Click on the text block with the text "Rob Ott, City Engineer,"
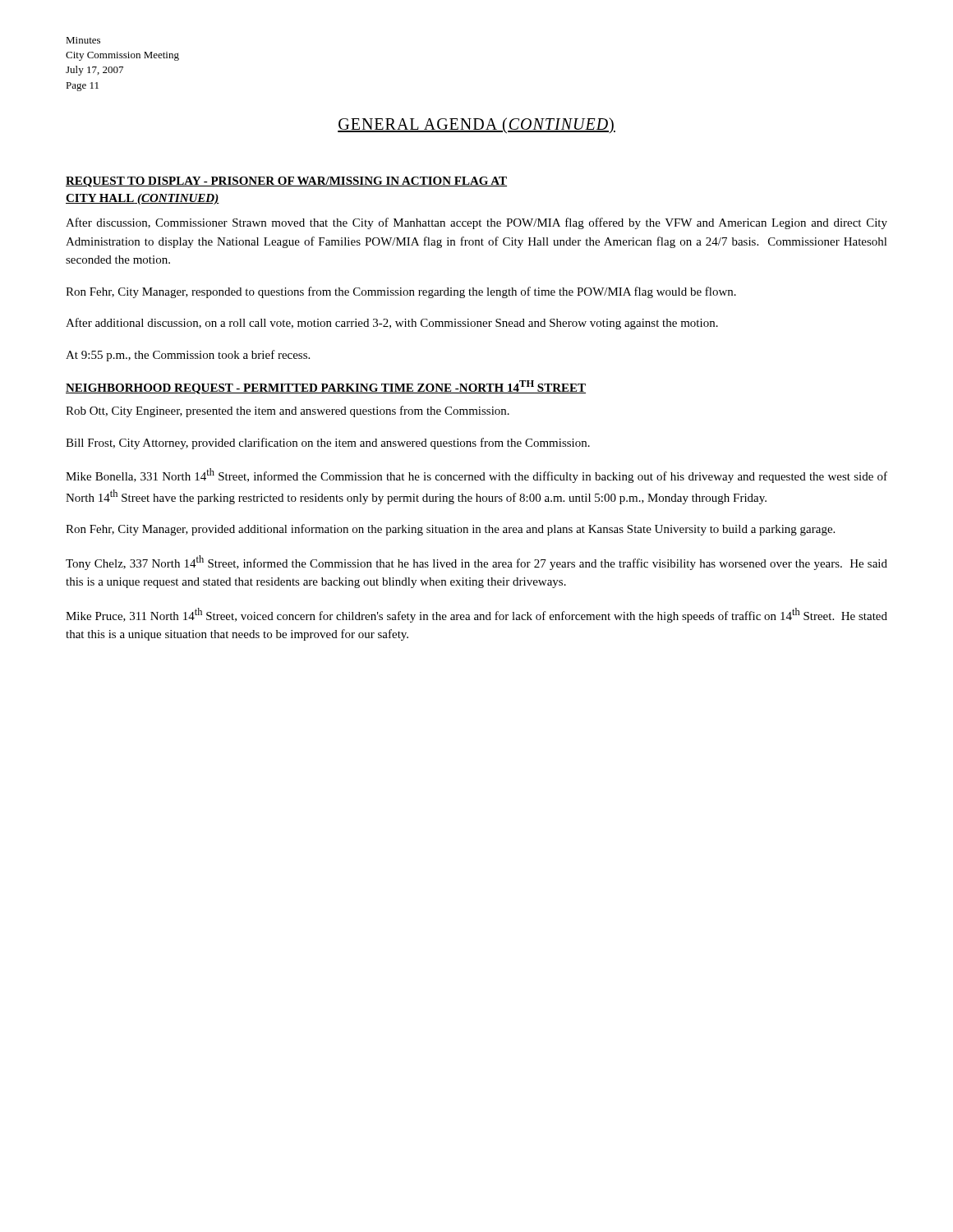 476,411
